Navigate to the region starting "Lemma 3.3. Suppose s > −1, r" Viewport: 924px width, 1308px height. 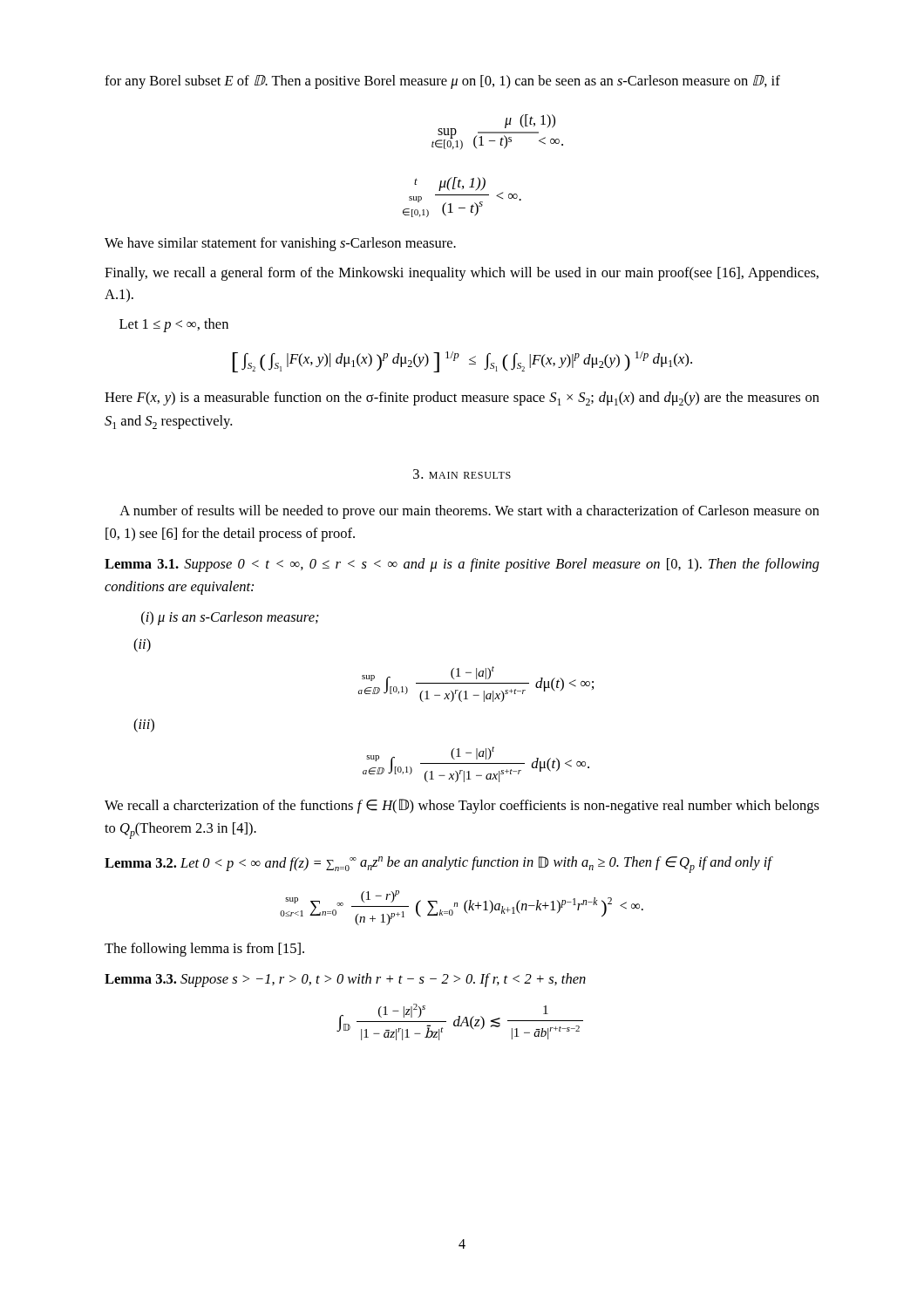point(345,979)
